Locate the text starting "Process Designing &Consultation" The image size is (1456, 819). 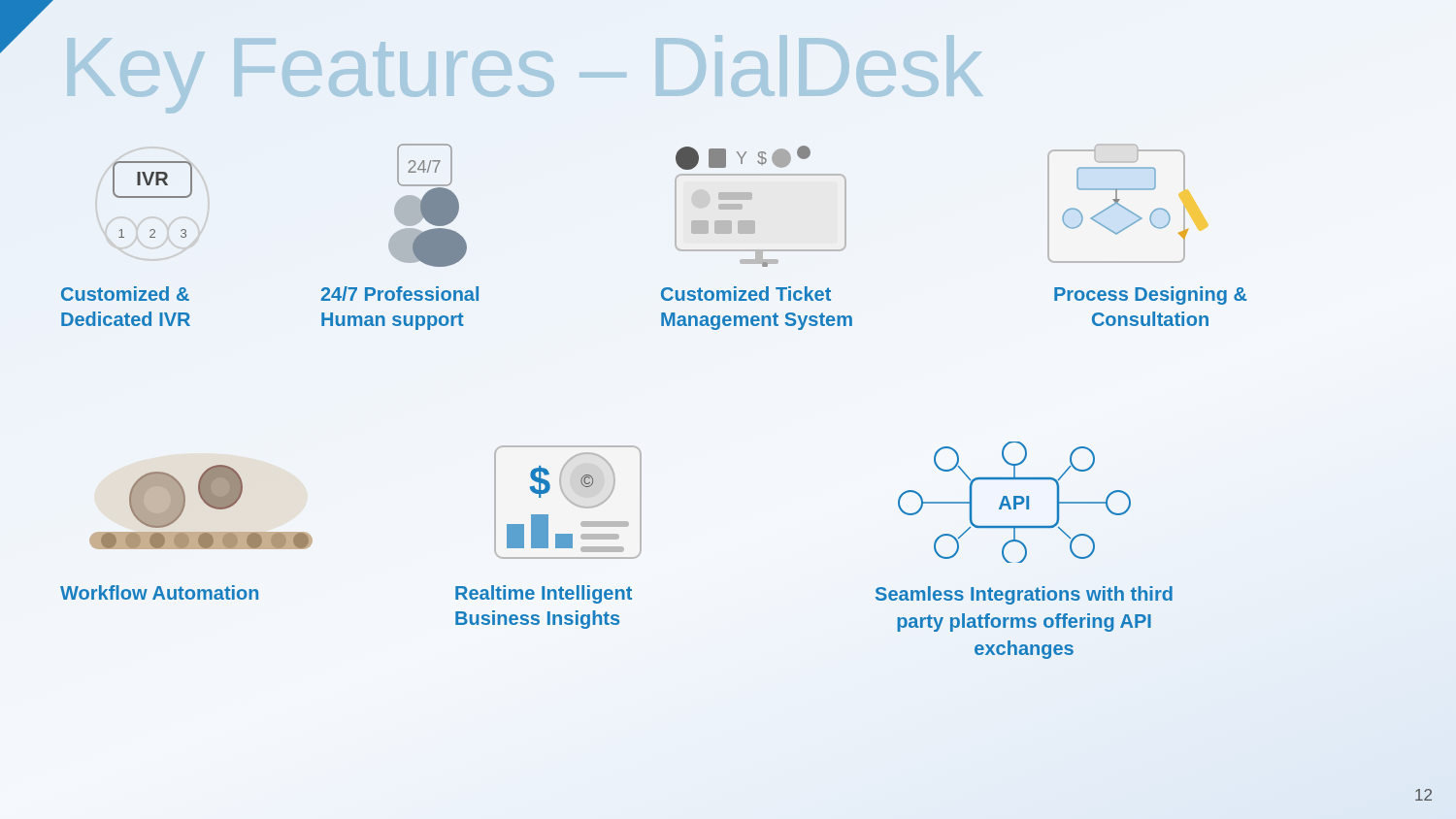(x=1150, y=307)
